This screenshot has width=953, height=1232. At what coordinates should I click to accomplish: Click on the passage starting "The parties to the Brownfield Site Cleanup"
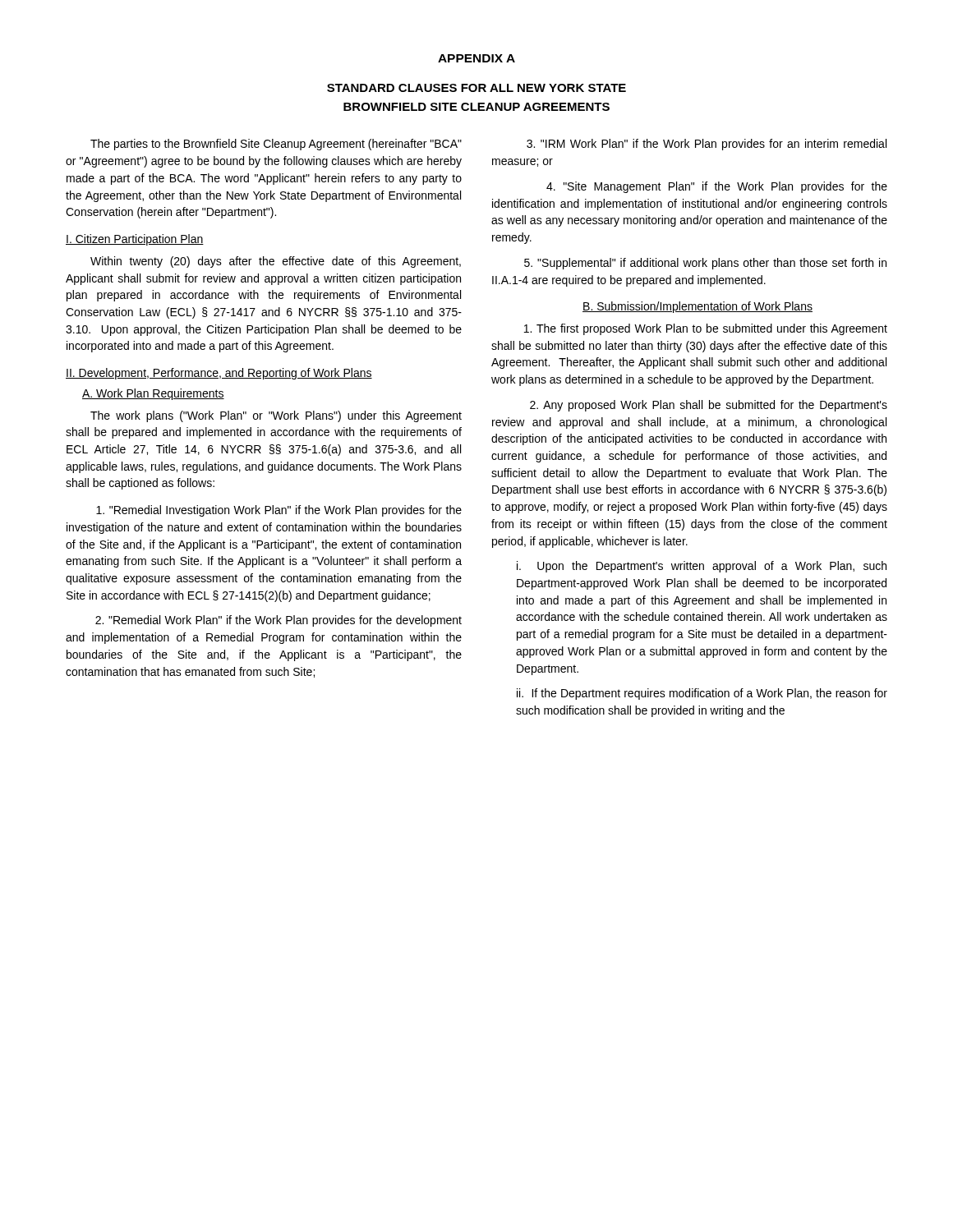click(x=264, y=178)
